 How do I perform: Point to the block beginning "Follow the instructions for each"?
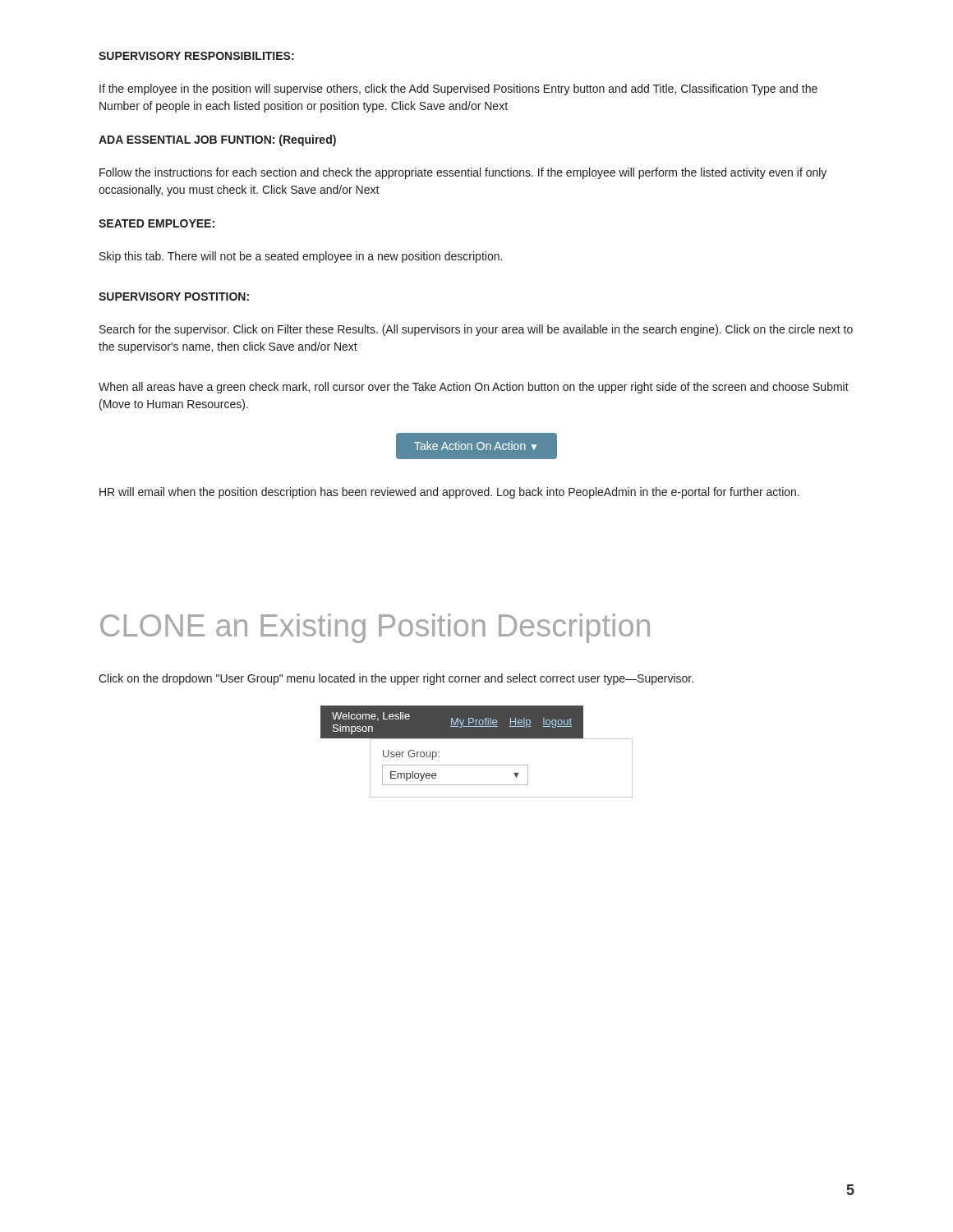click(x=476, y=181)
